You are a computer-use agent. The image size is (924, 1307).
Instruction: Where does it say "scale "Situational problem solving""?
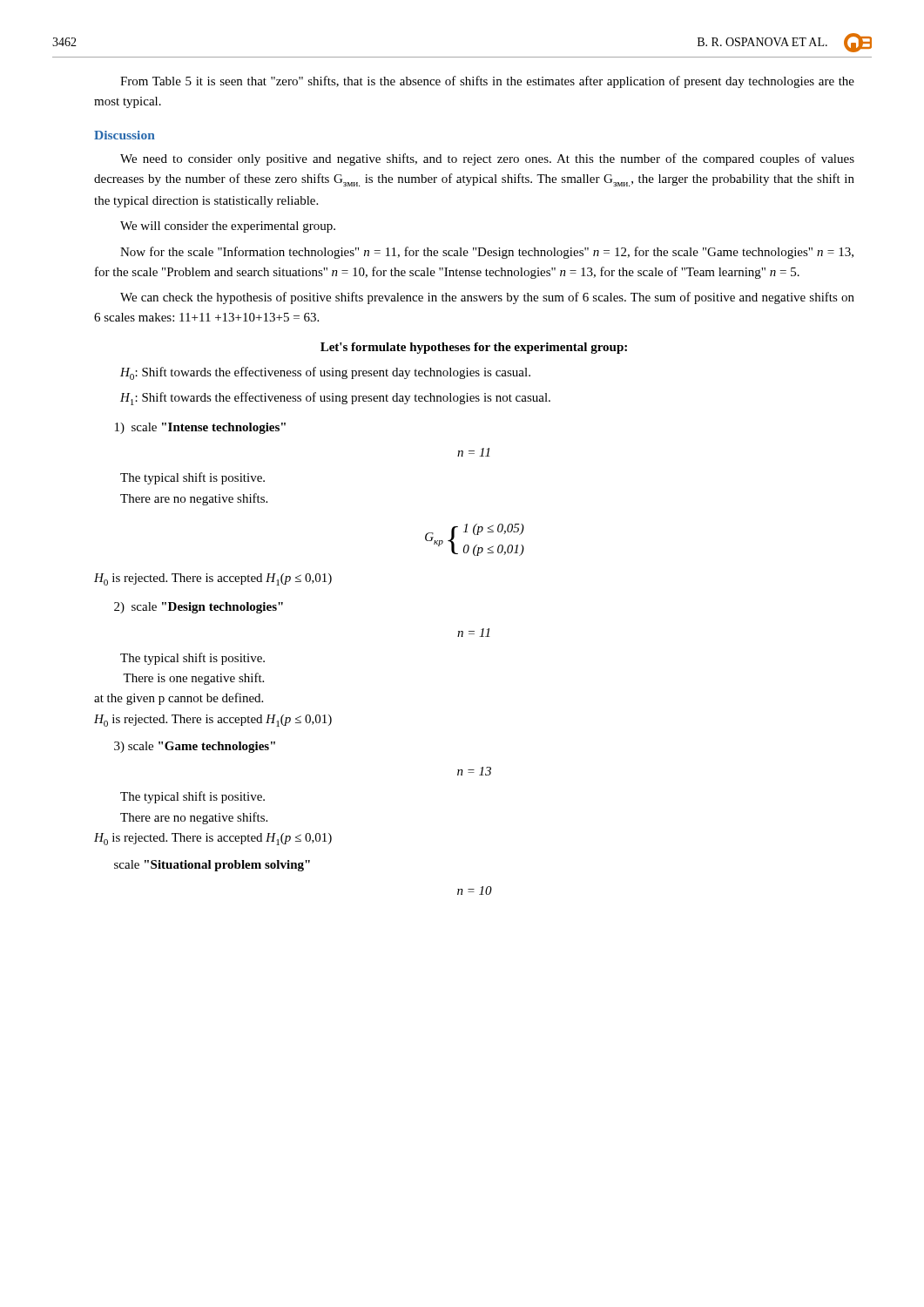(212, 865)
